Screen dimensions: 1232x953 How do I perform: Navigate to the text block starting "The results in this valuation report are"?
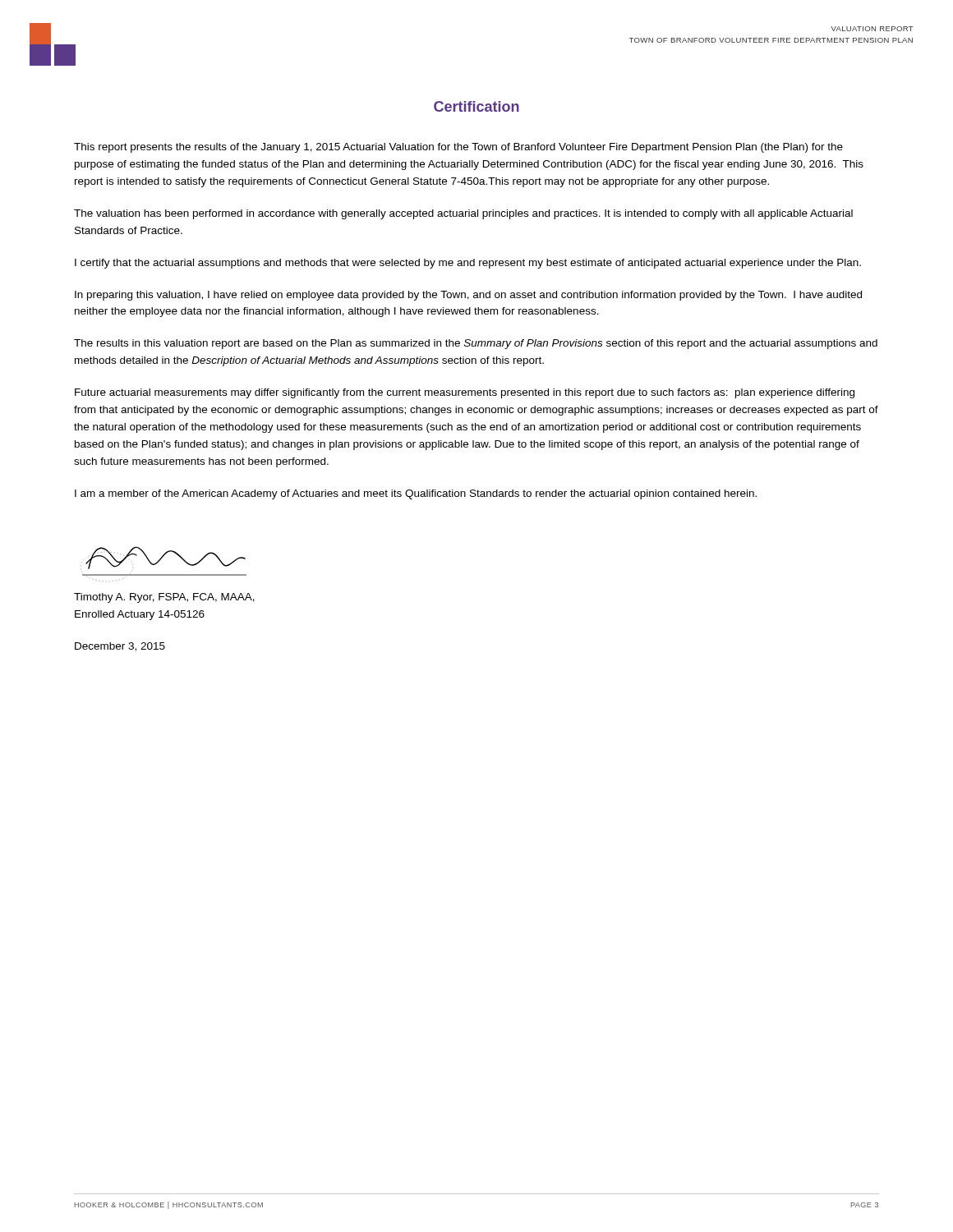(476, 352)
